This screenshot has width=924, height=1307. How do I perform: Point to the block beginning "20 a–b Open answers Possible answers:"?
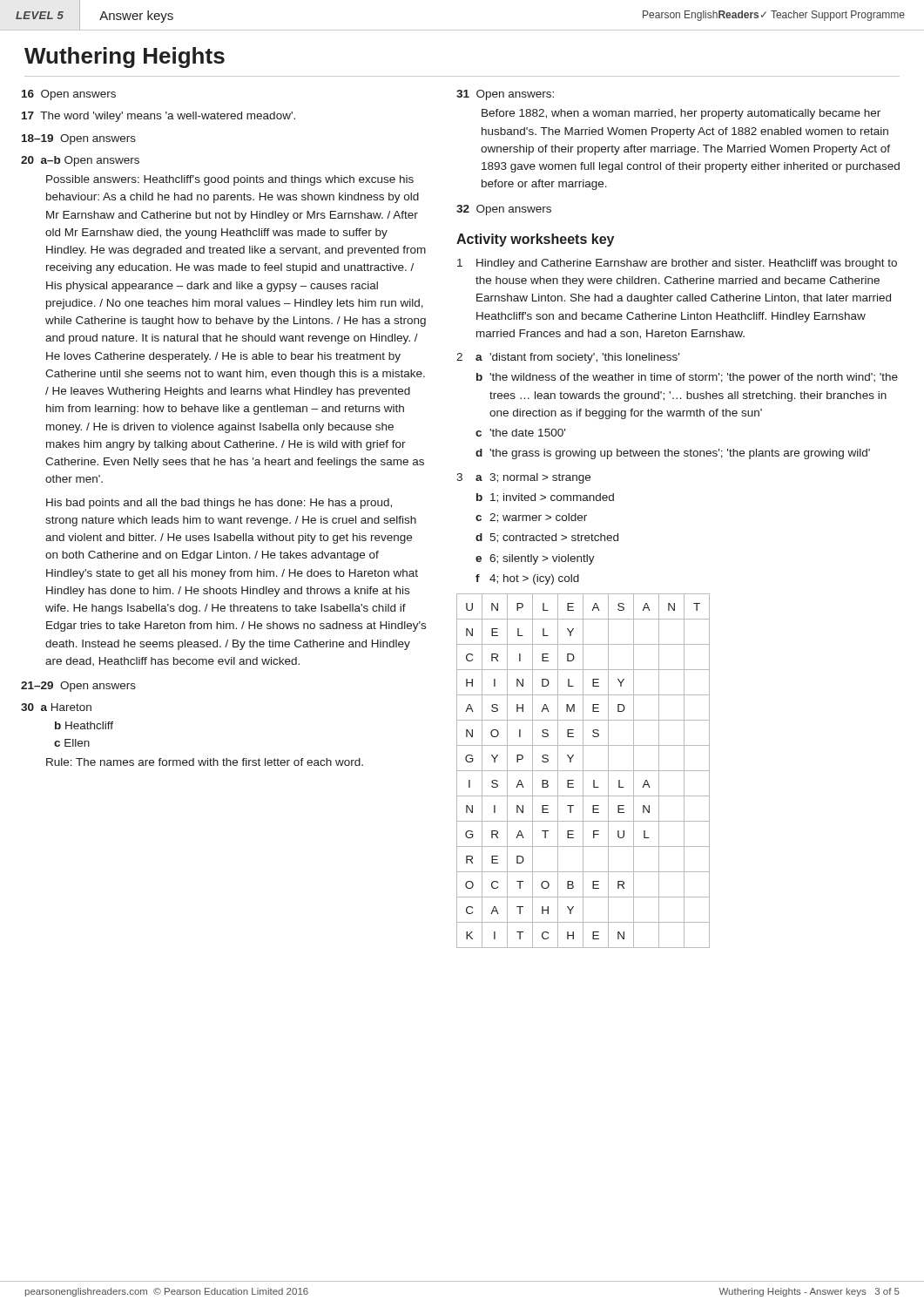pyautogui.click(x=225, y=411)
